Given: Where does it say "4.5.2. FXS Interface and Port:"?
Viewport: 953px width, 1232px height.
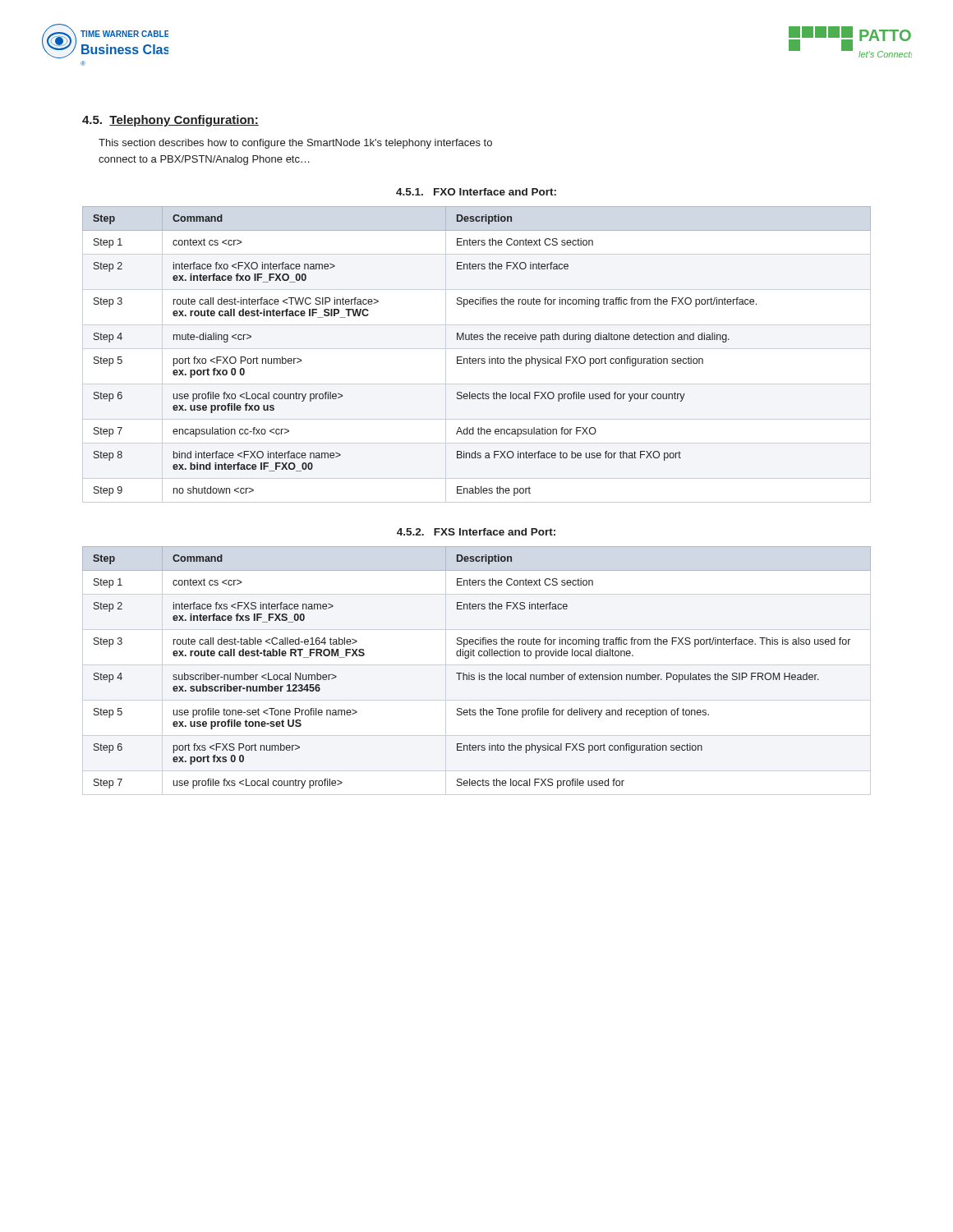Looking at the screenshot, I should point(476,532).
